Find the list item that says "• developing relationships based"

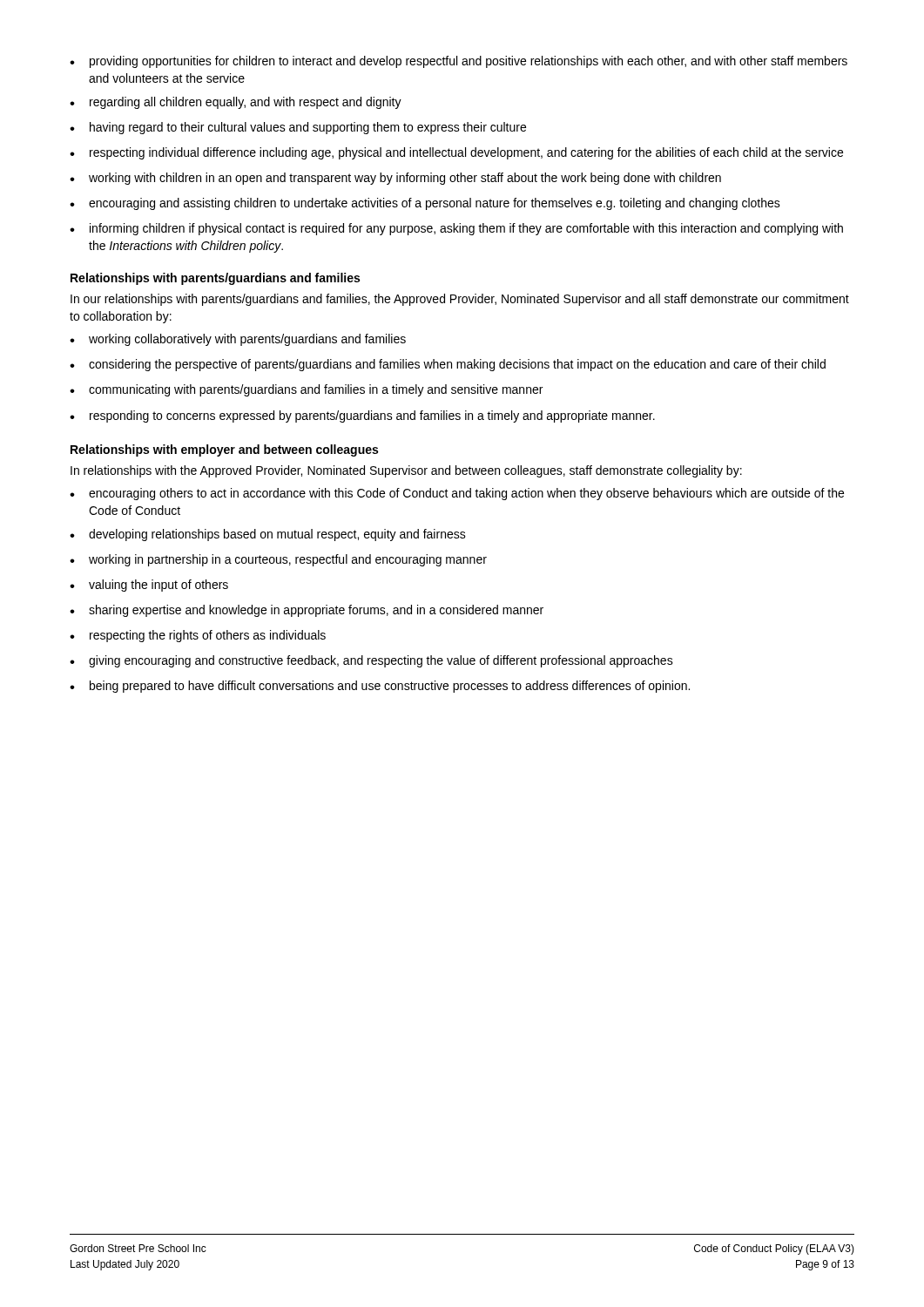click(462, 535)
